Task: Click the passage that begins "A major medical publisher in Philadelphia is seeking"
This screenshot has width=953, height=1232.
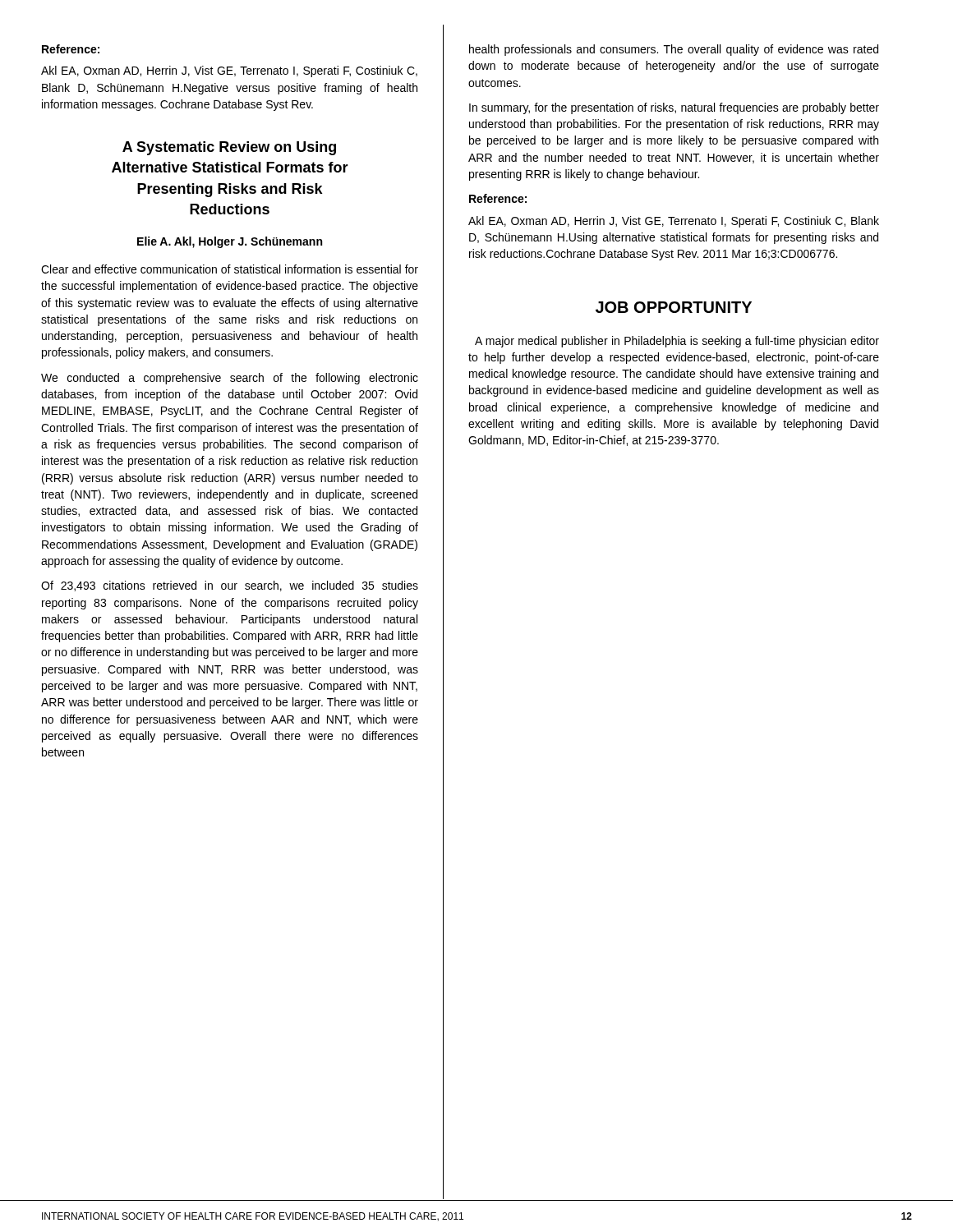Action: 674,391
